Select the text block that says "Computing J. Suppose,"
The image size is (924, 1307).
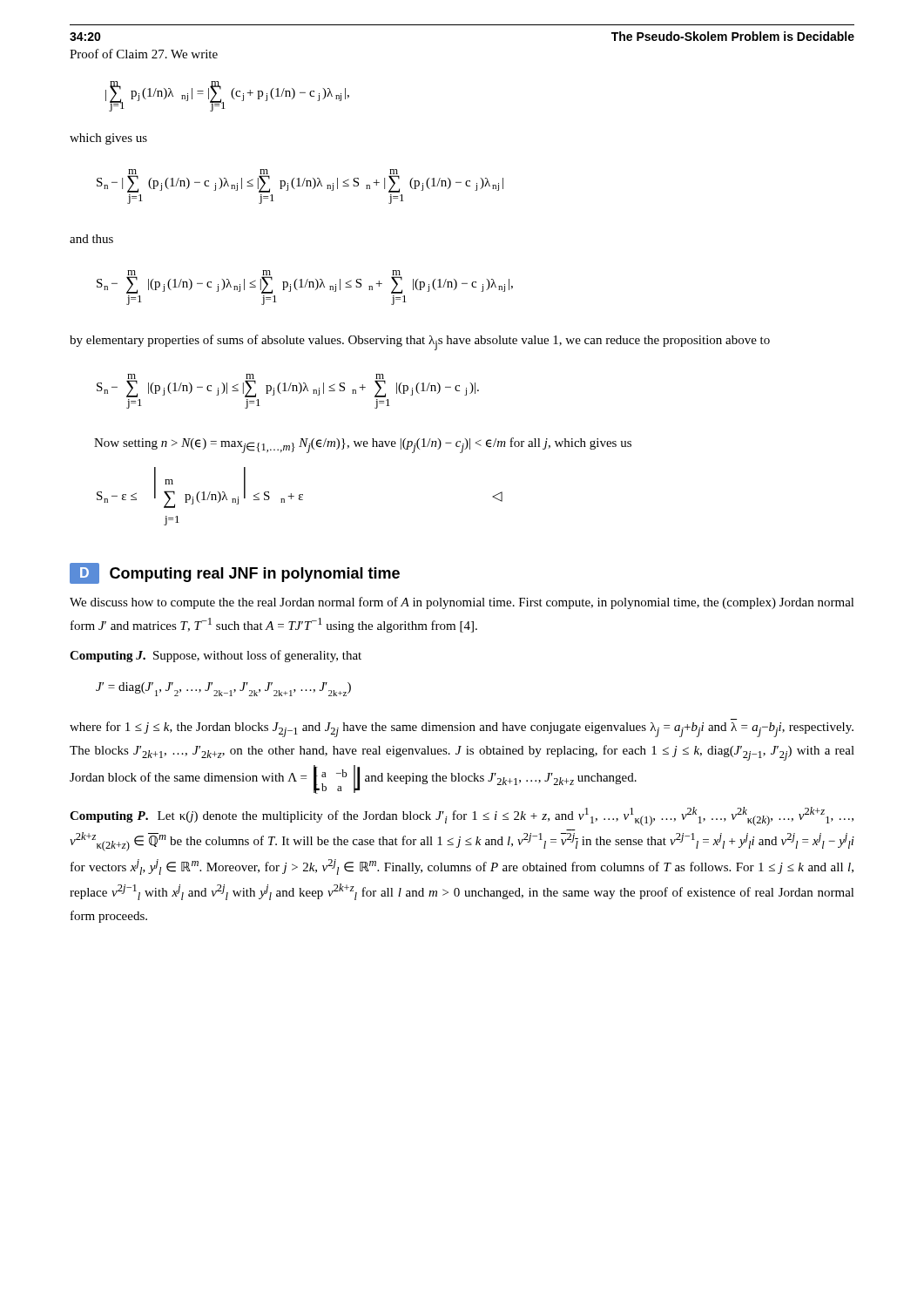(x=216, y=655)
